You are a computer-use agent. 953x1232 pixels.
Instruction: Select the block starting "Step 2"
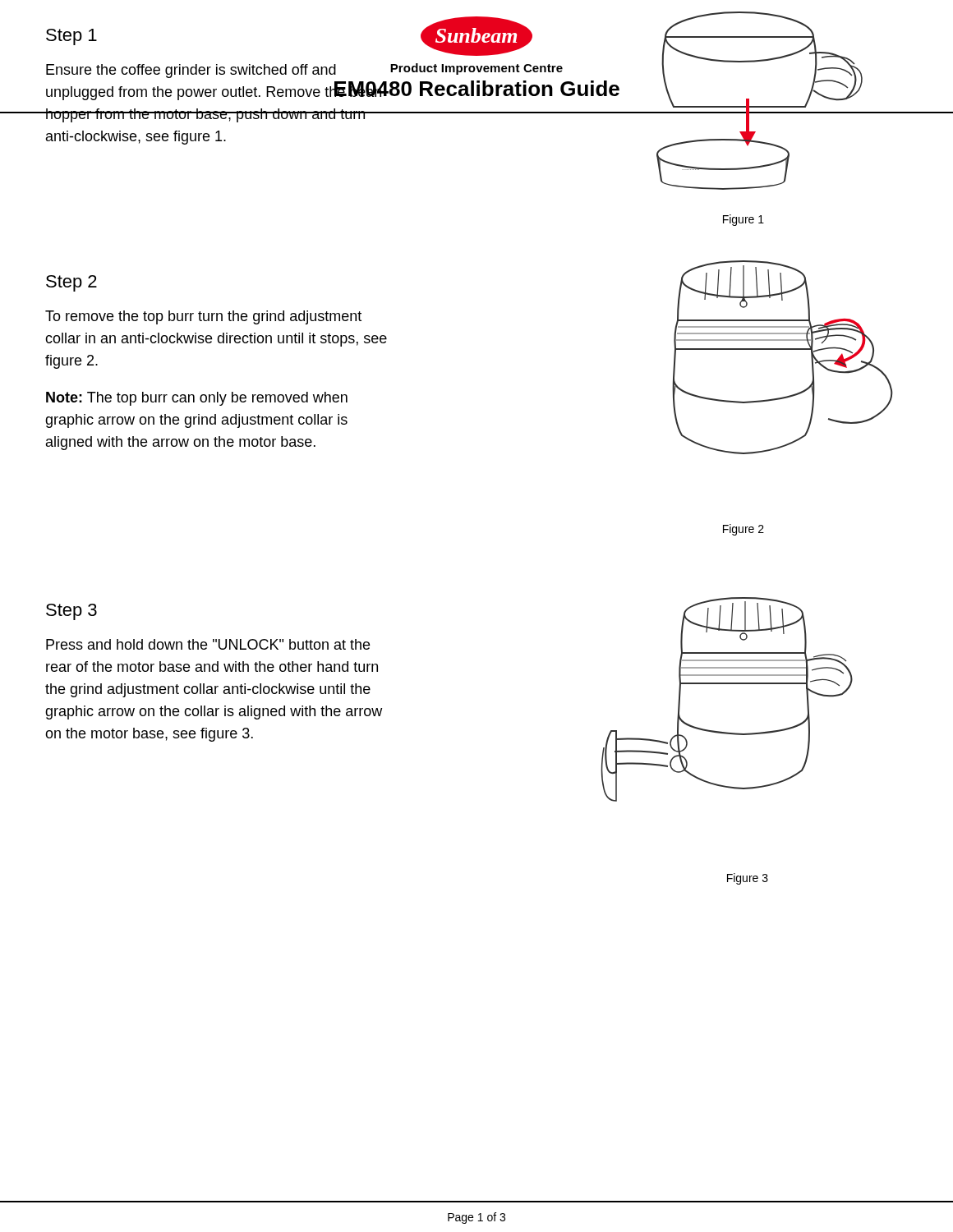(71, 281)
